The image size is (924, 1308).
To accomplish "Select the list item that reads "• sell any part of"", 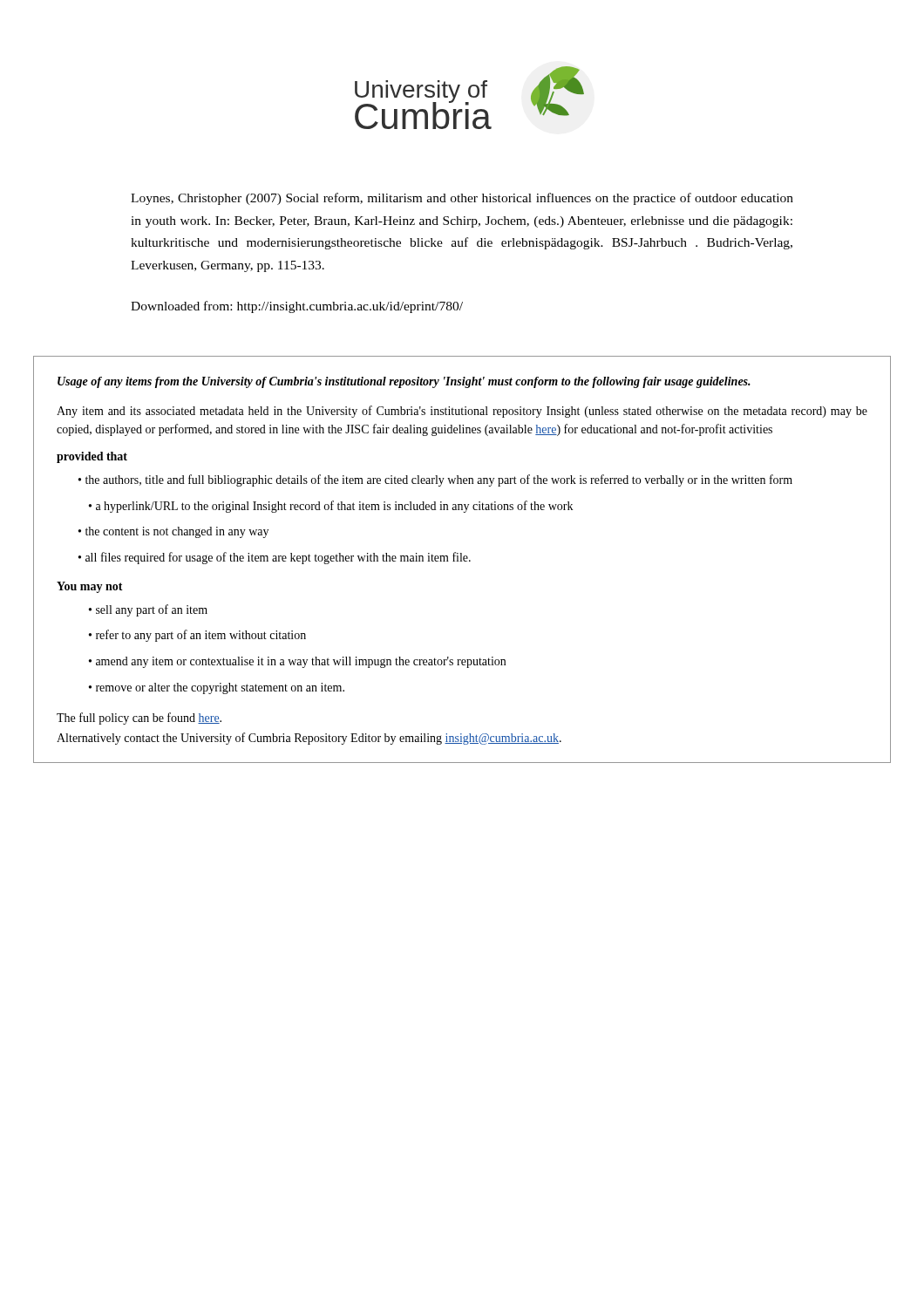I will tap(148, 610).
